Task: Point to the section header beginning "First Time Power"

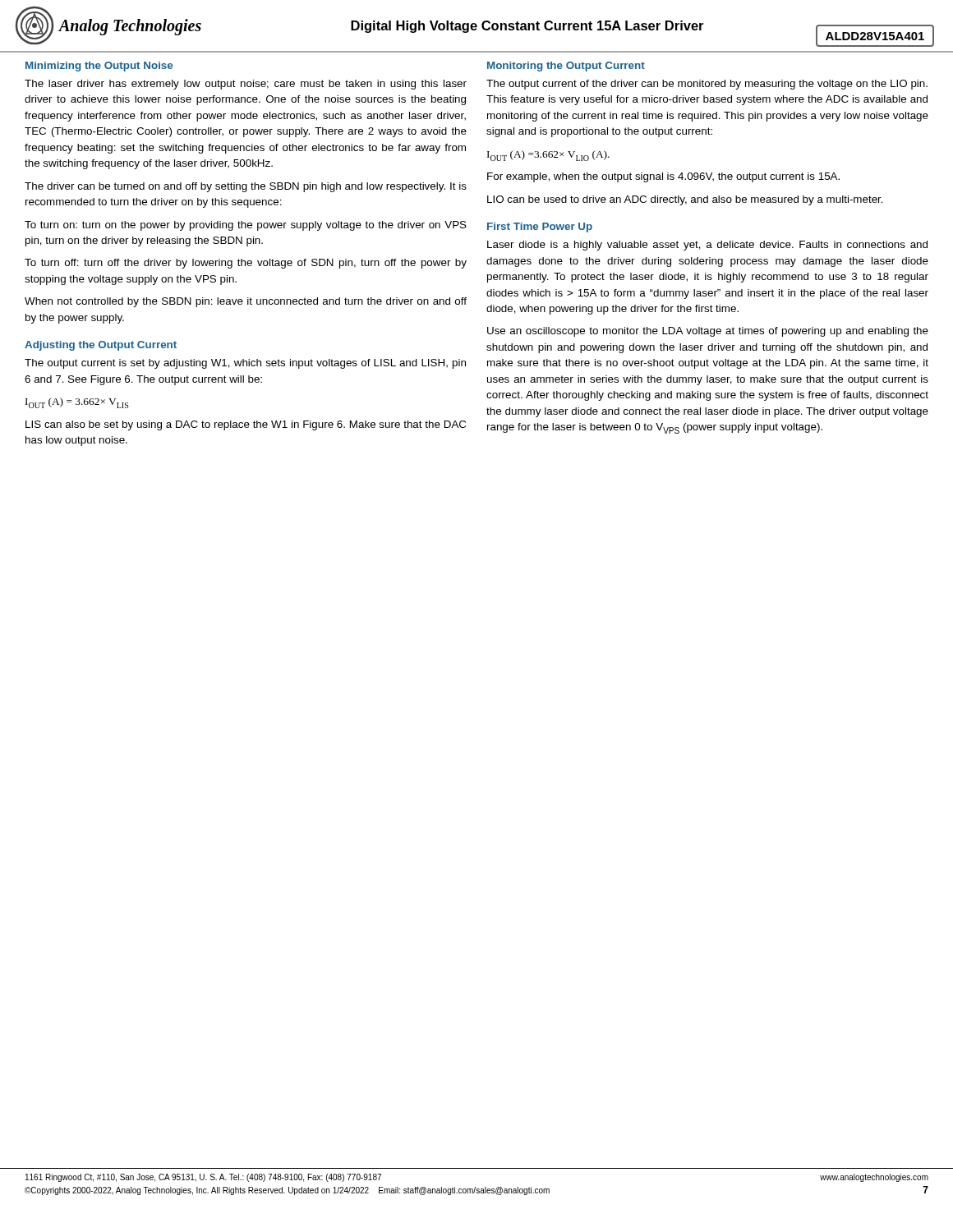Action: click(x=539, y=227)
